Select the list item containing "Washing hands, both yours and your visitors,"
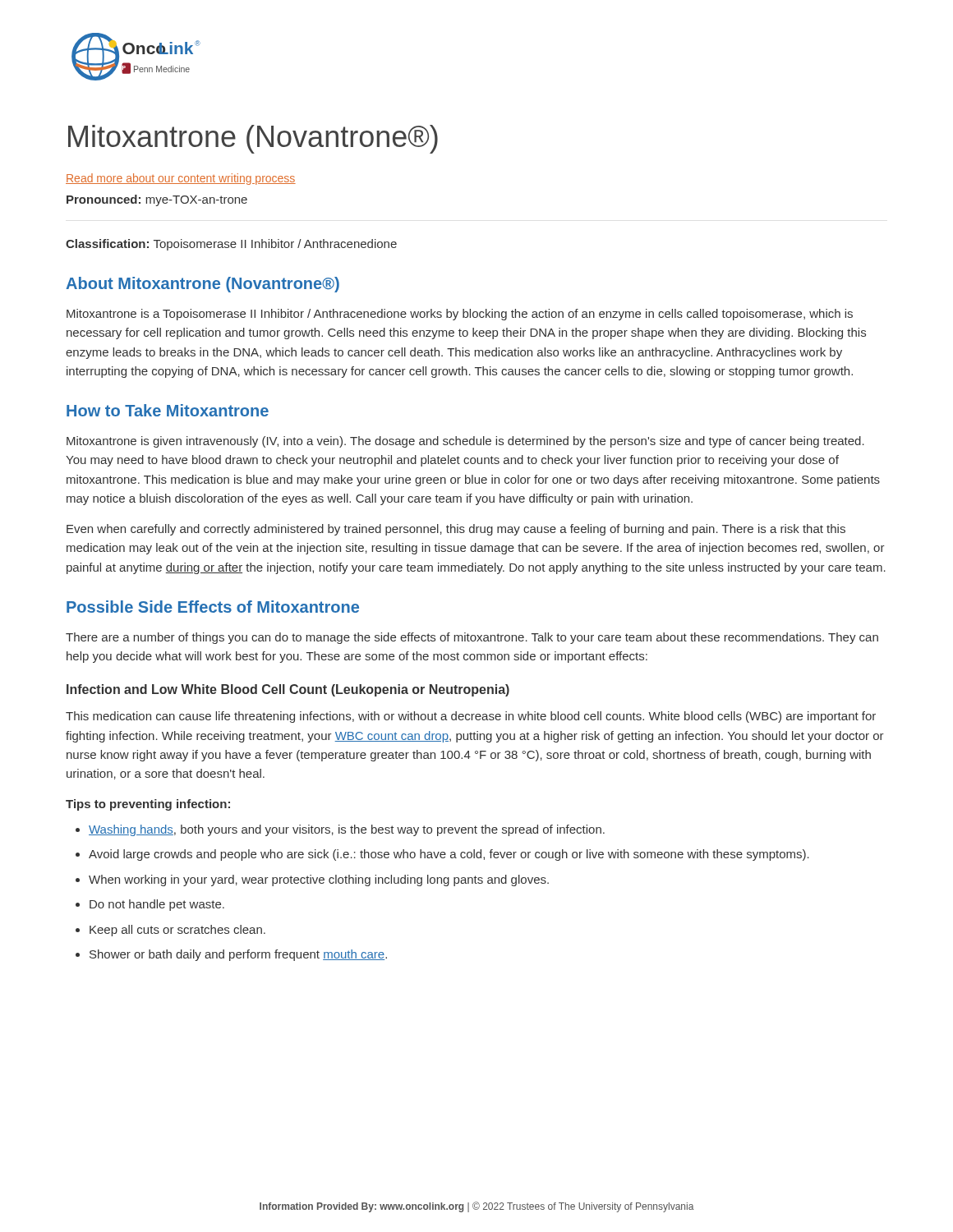Viewport: 953px width, 1232px height. coord(476,829)
